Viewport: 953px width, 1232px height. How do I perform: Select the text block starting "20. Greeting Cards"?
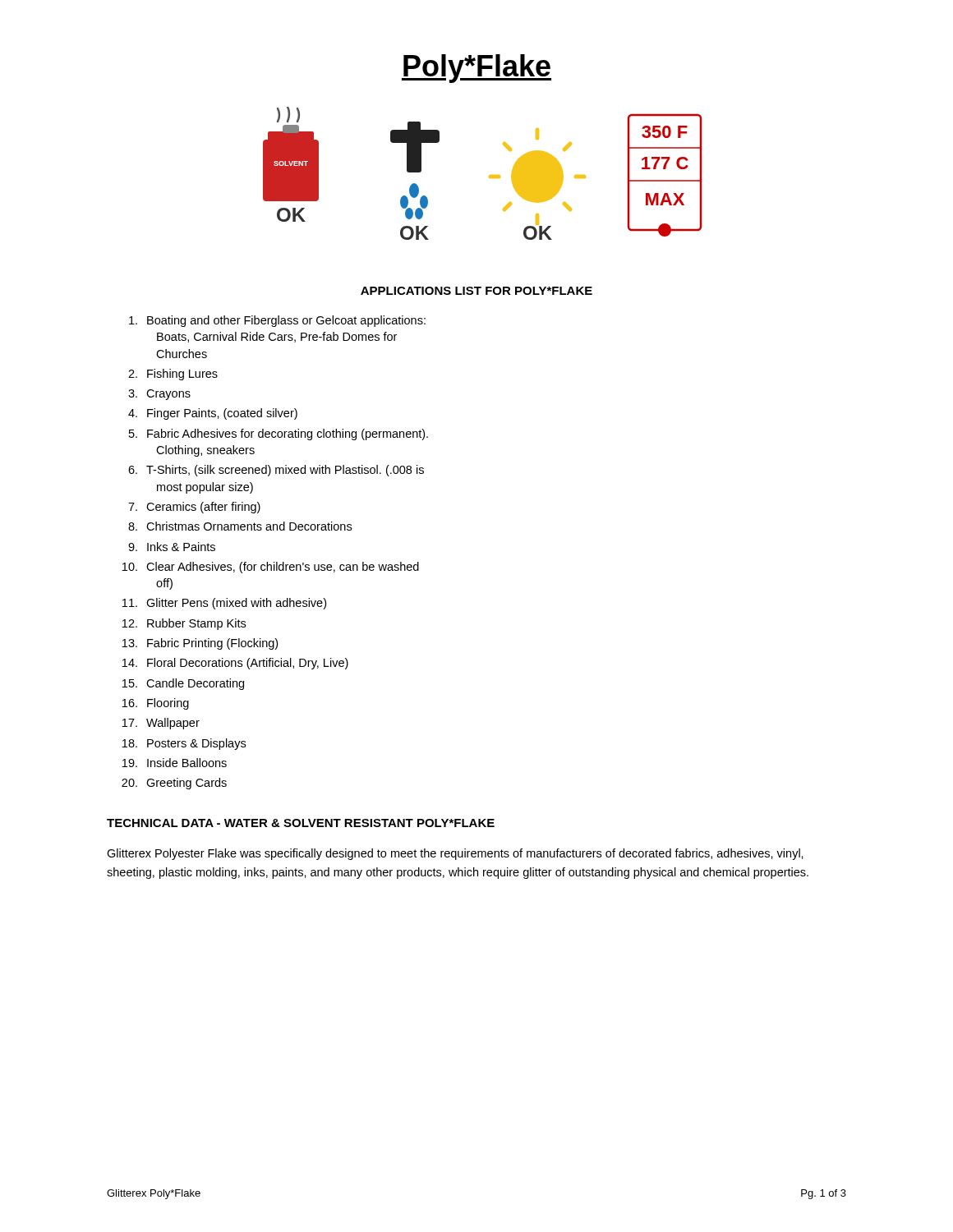pos(174,784)
